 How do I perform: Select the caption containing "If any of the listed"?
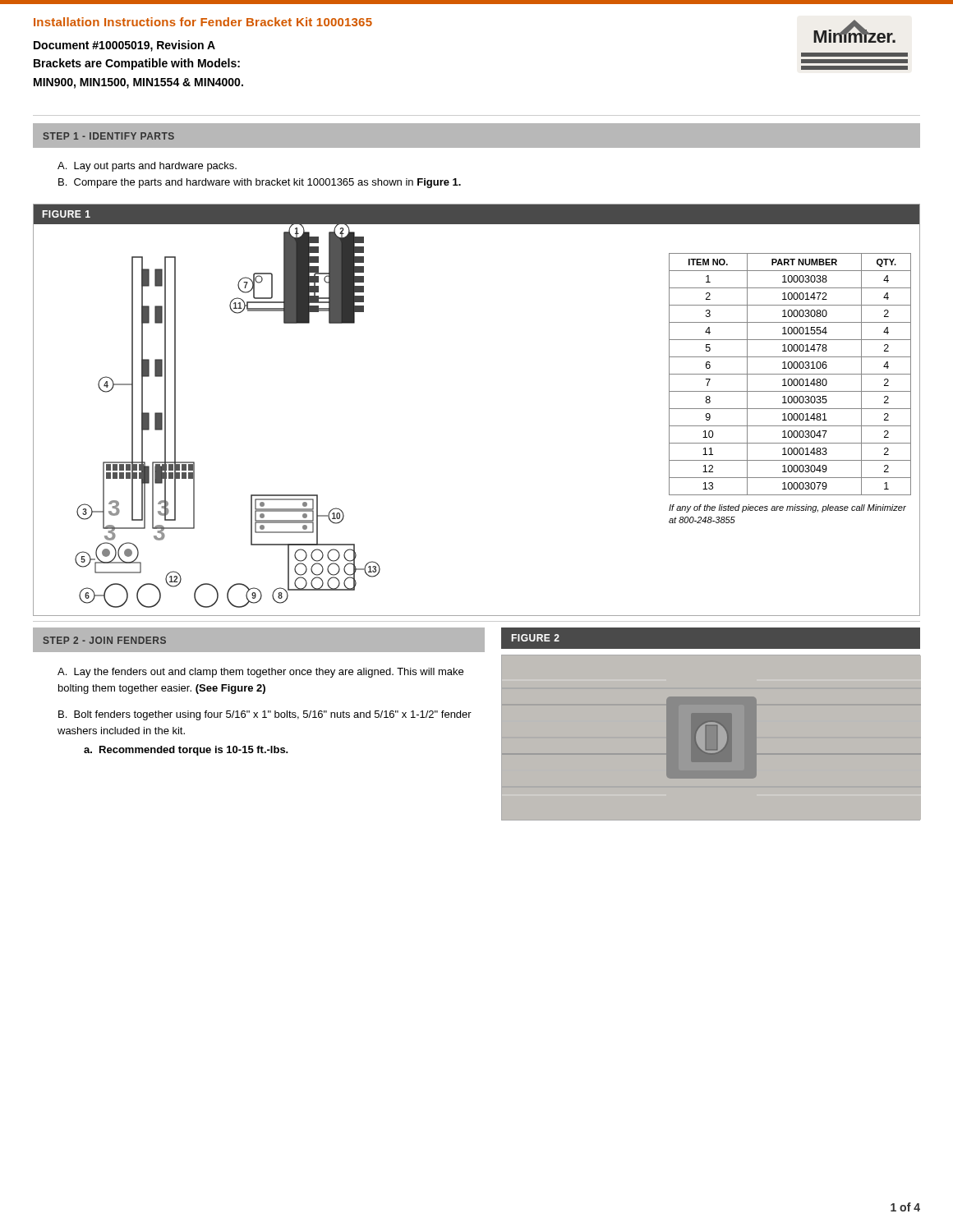(x=787, y=514)
